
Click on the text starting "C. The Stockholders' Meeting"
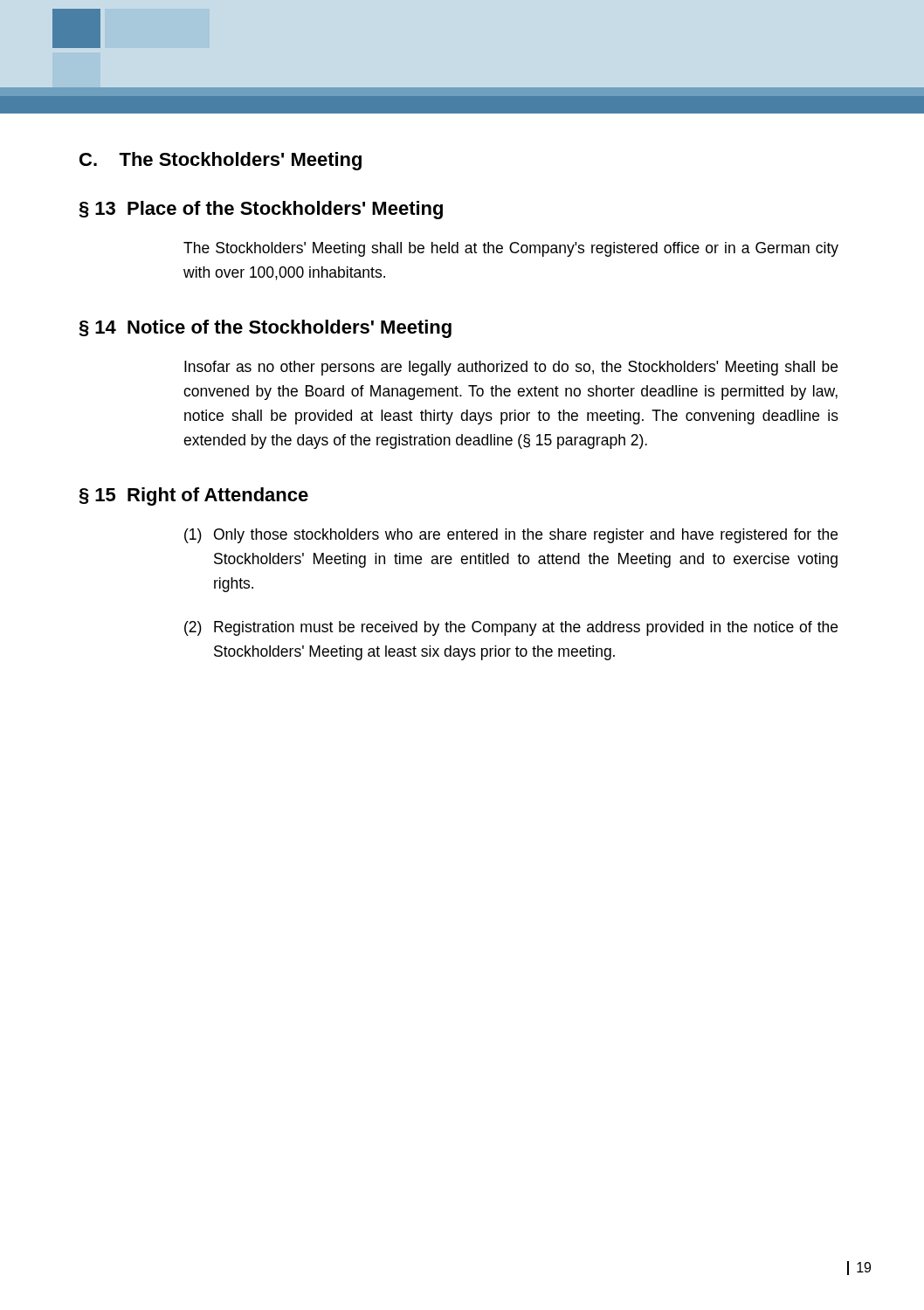(221, 159)
